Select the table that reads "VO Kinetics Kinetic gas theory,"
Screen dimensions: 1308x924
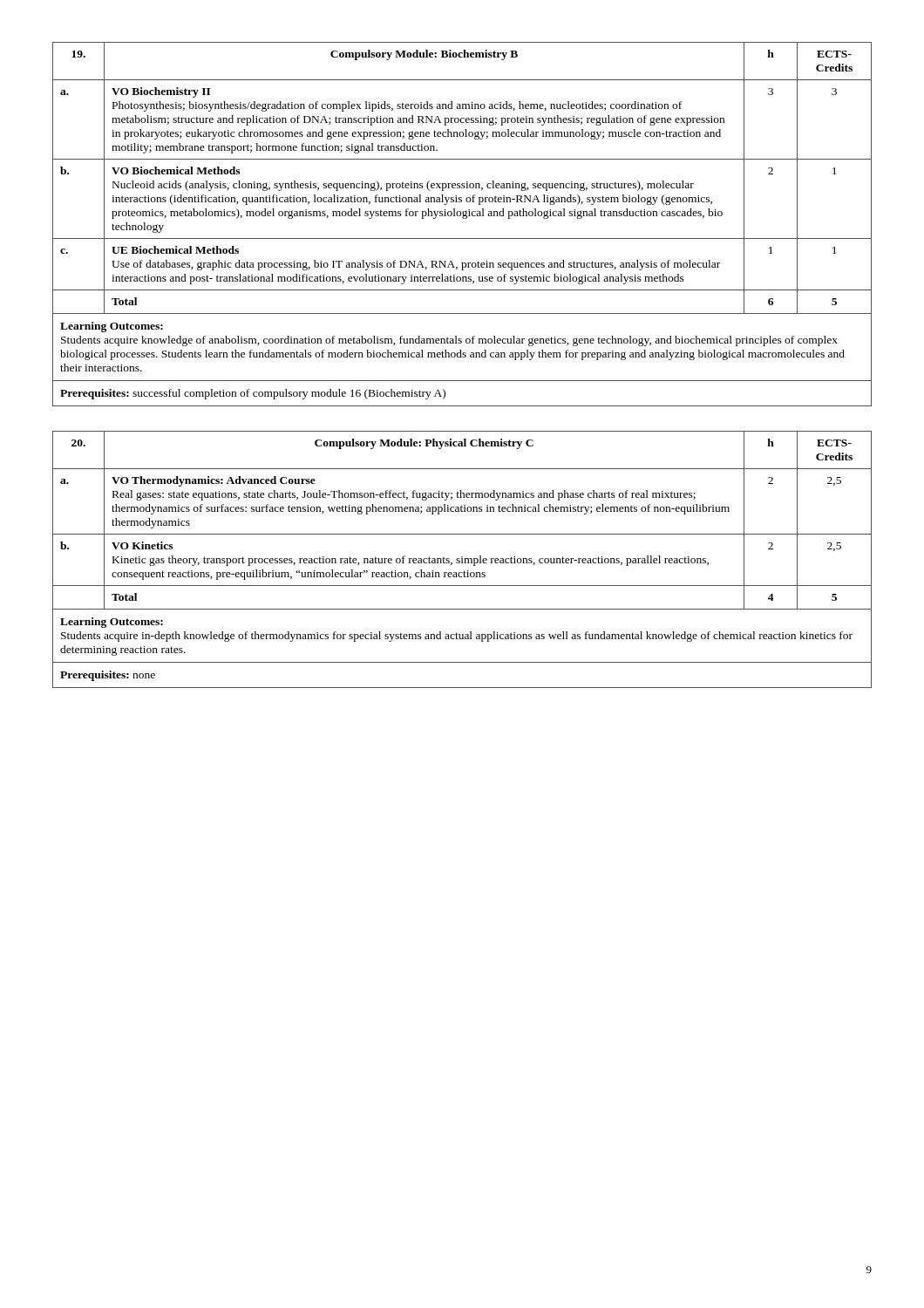pyautogui.click(x=462, y=559)
